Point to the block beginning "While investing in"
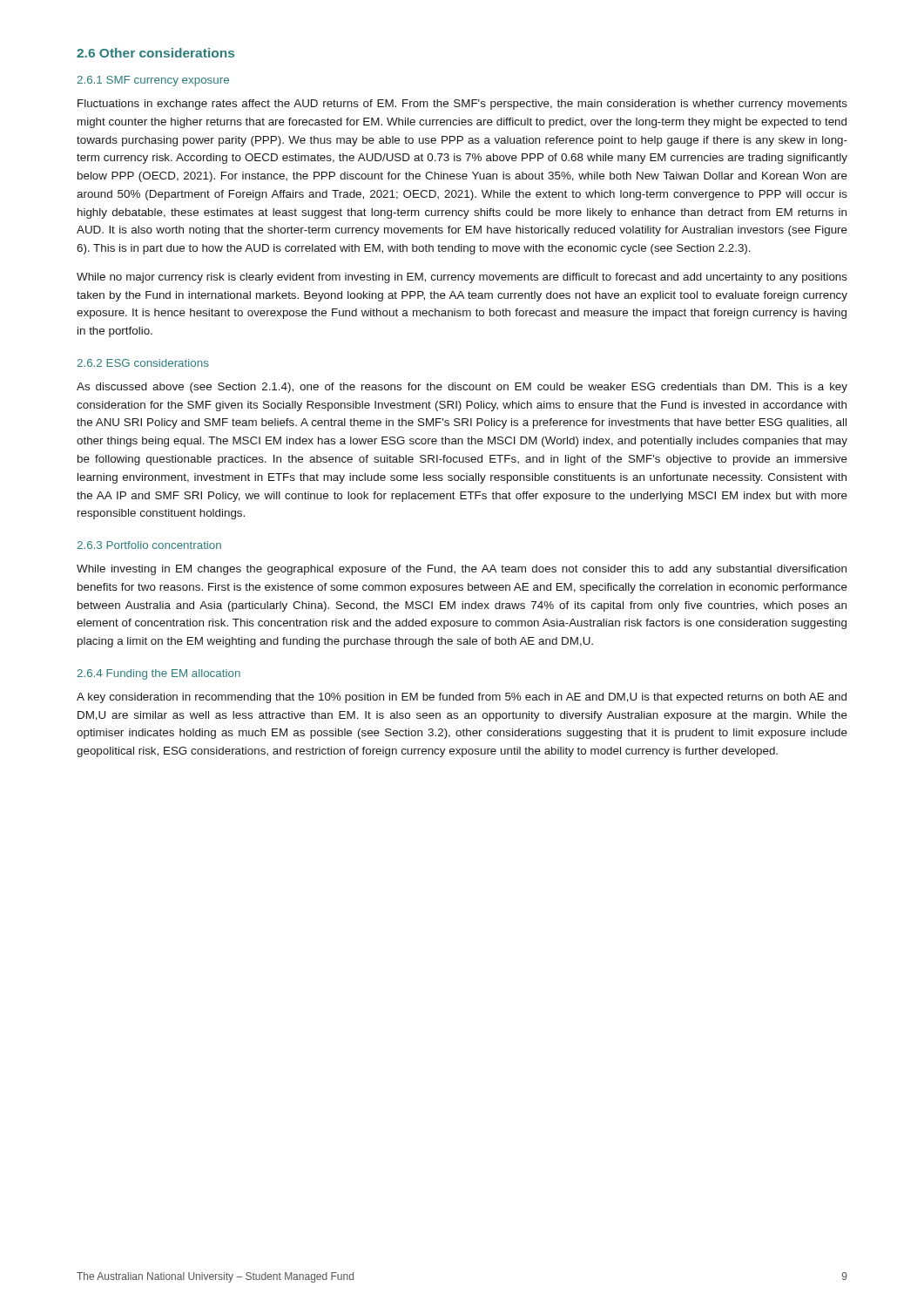The image size is (924, 1307). point(462,605)
